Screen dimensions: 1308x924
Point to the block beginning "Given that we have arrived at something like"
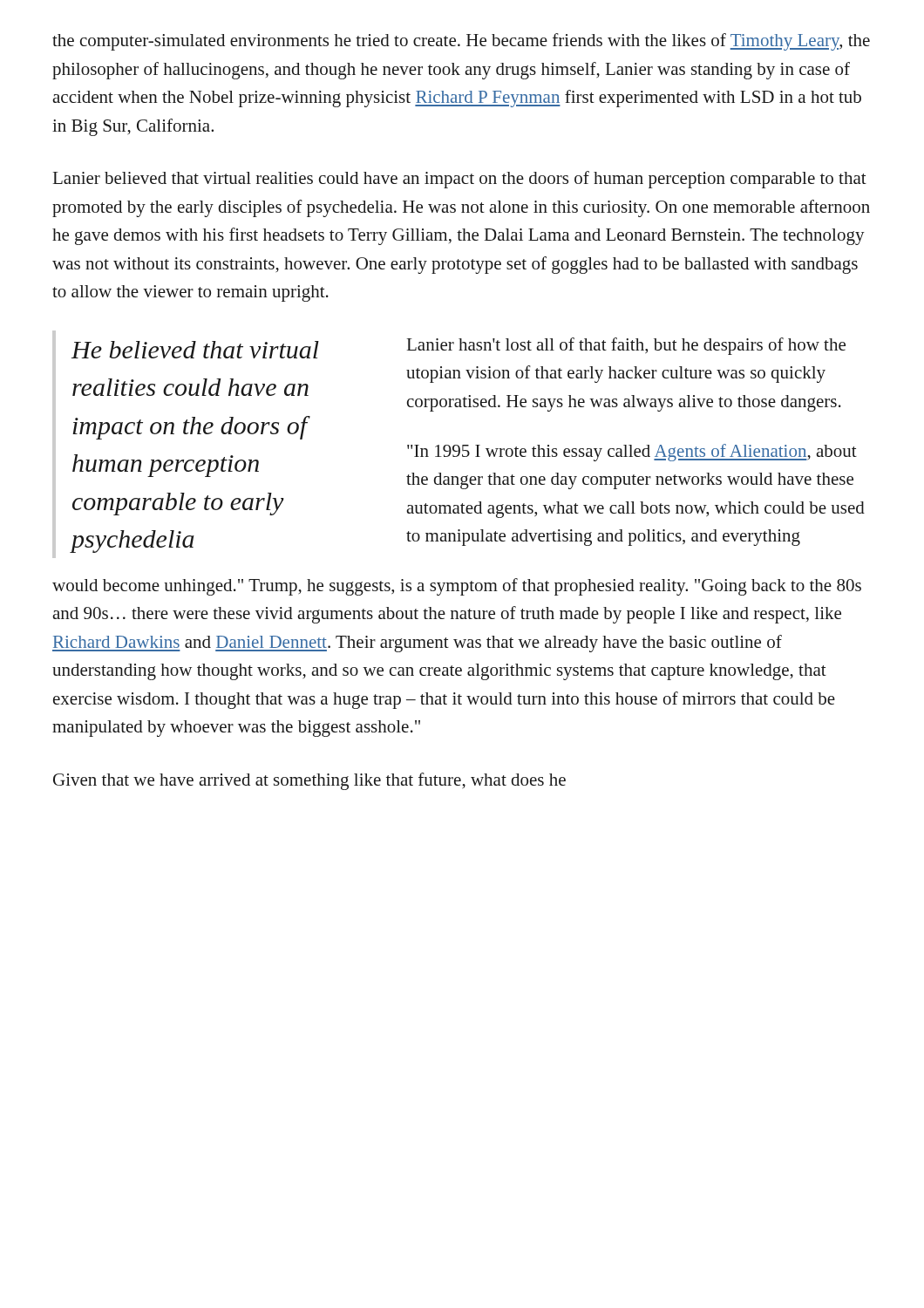click(x=309, y=780)
